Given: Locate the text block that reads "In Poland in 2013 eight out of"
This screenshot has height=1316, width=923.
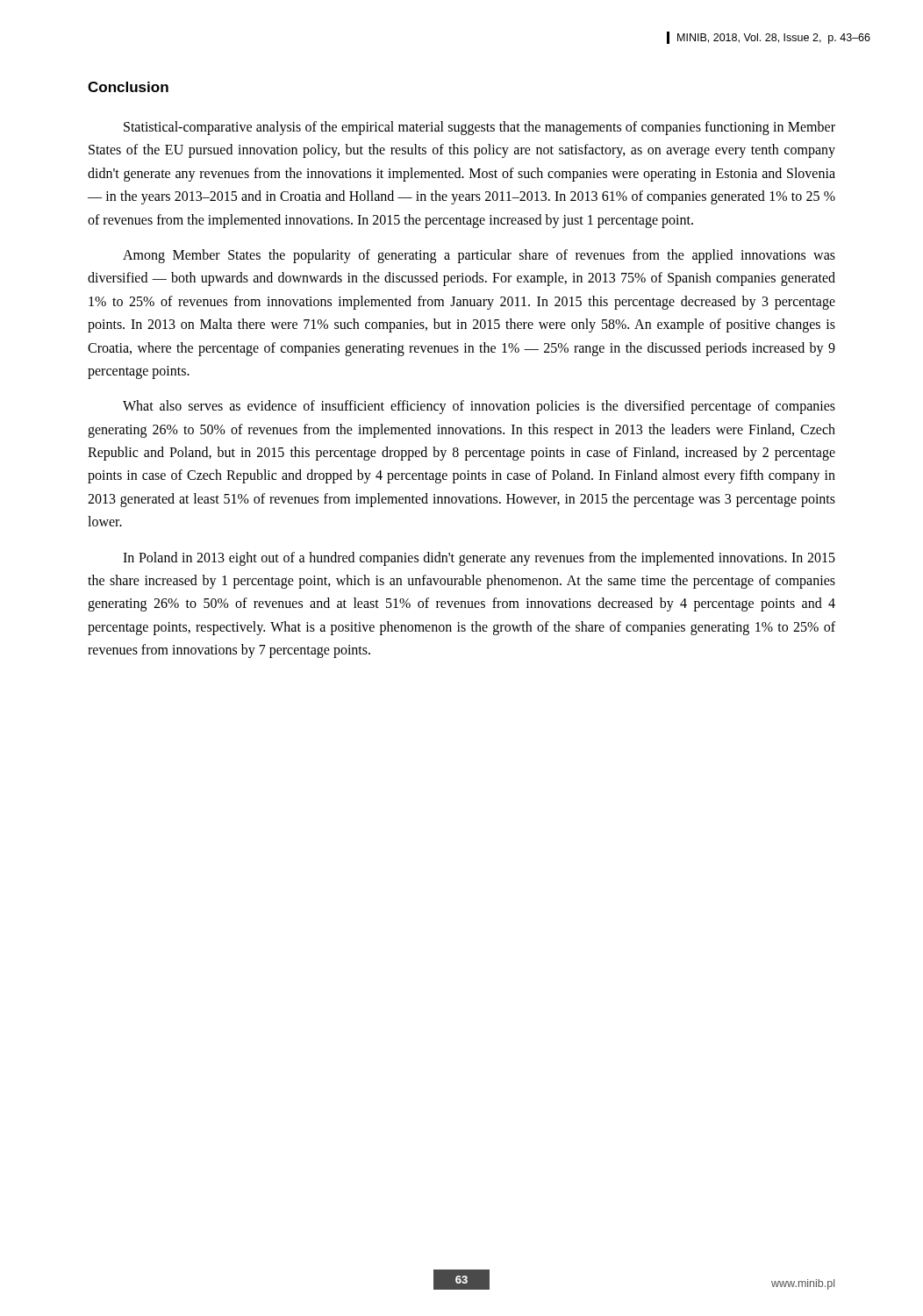Looking at the screenshot, I should point(462,604).
